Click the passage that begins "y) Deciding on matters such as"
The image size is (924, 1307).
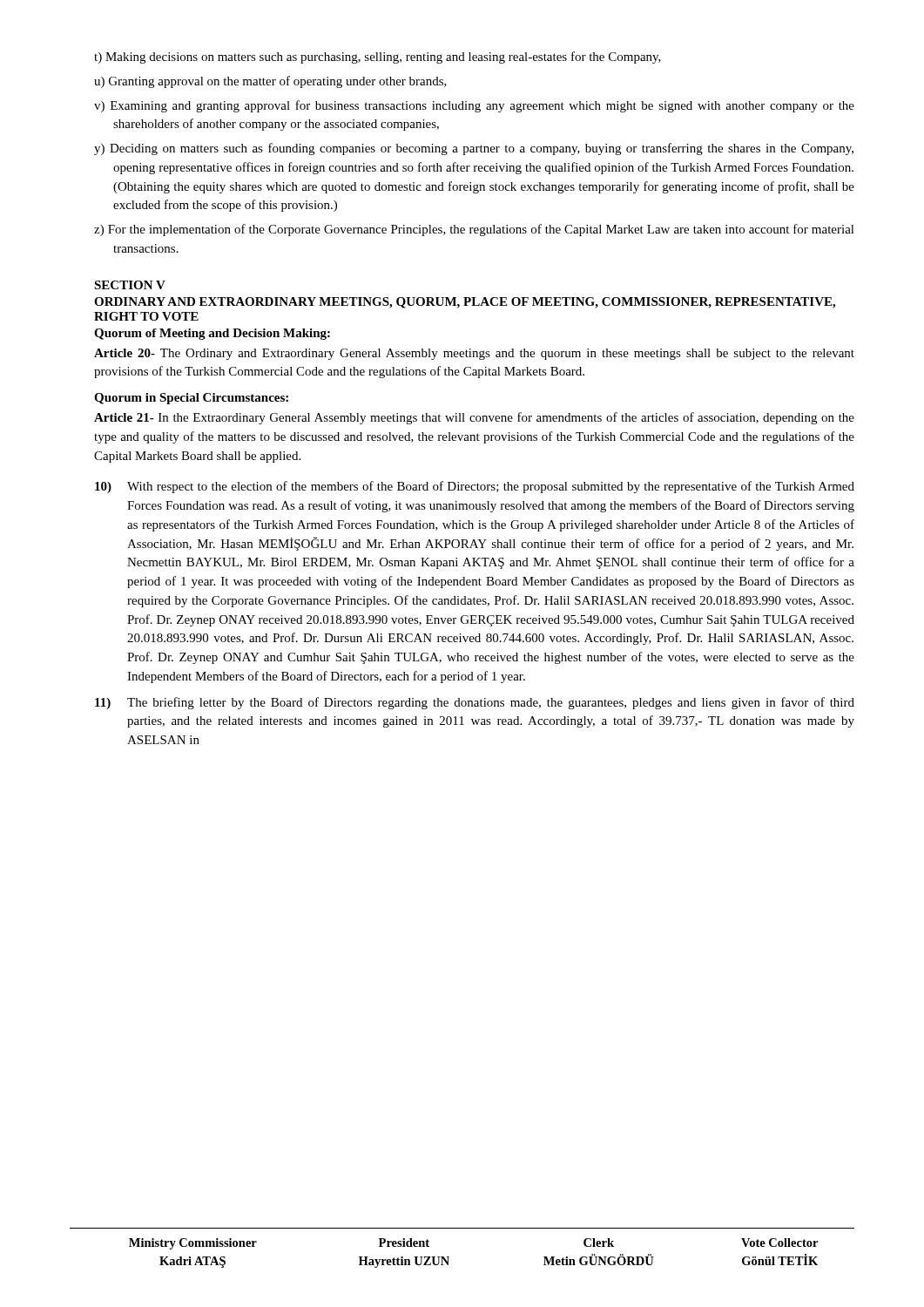point(484,177)
